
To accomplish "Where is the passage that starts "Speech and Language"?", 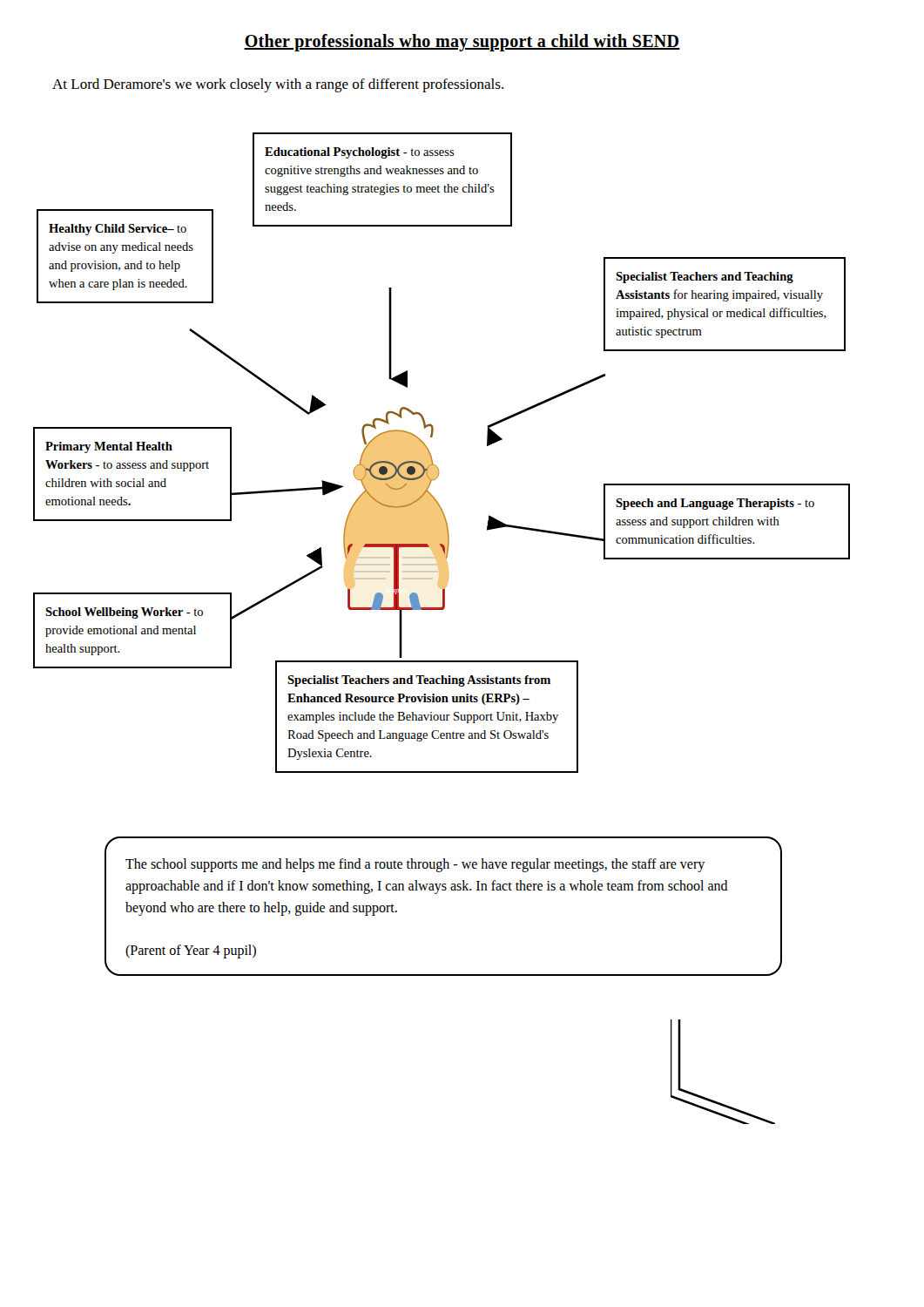I will (x=715, y=521).
